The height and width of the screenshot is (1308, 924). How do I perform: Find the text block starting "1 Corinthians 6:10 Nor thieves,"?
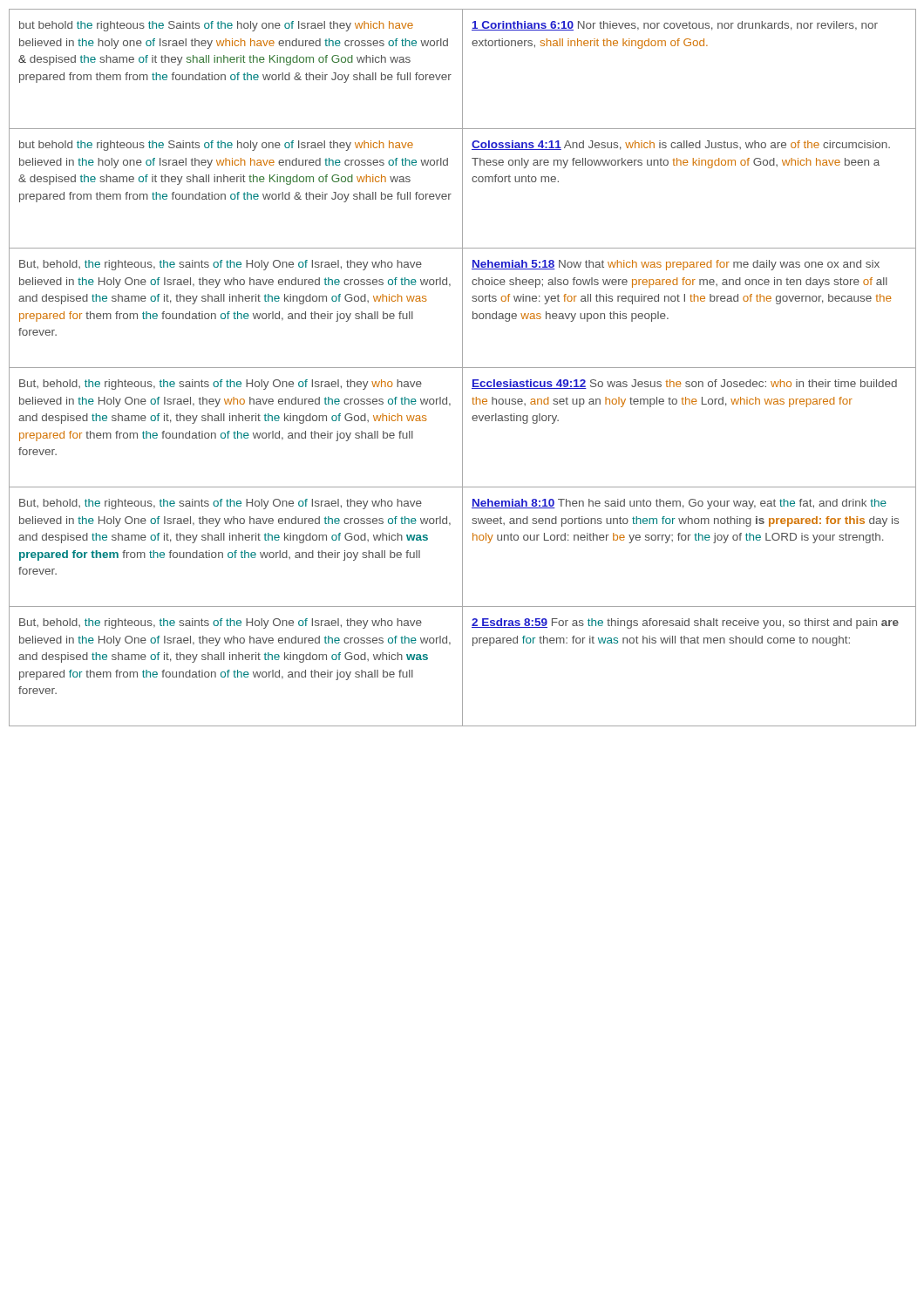point(675,33)
